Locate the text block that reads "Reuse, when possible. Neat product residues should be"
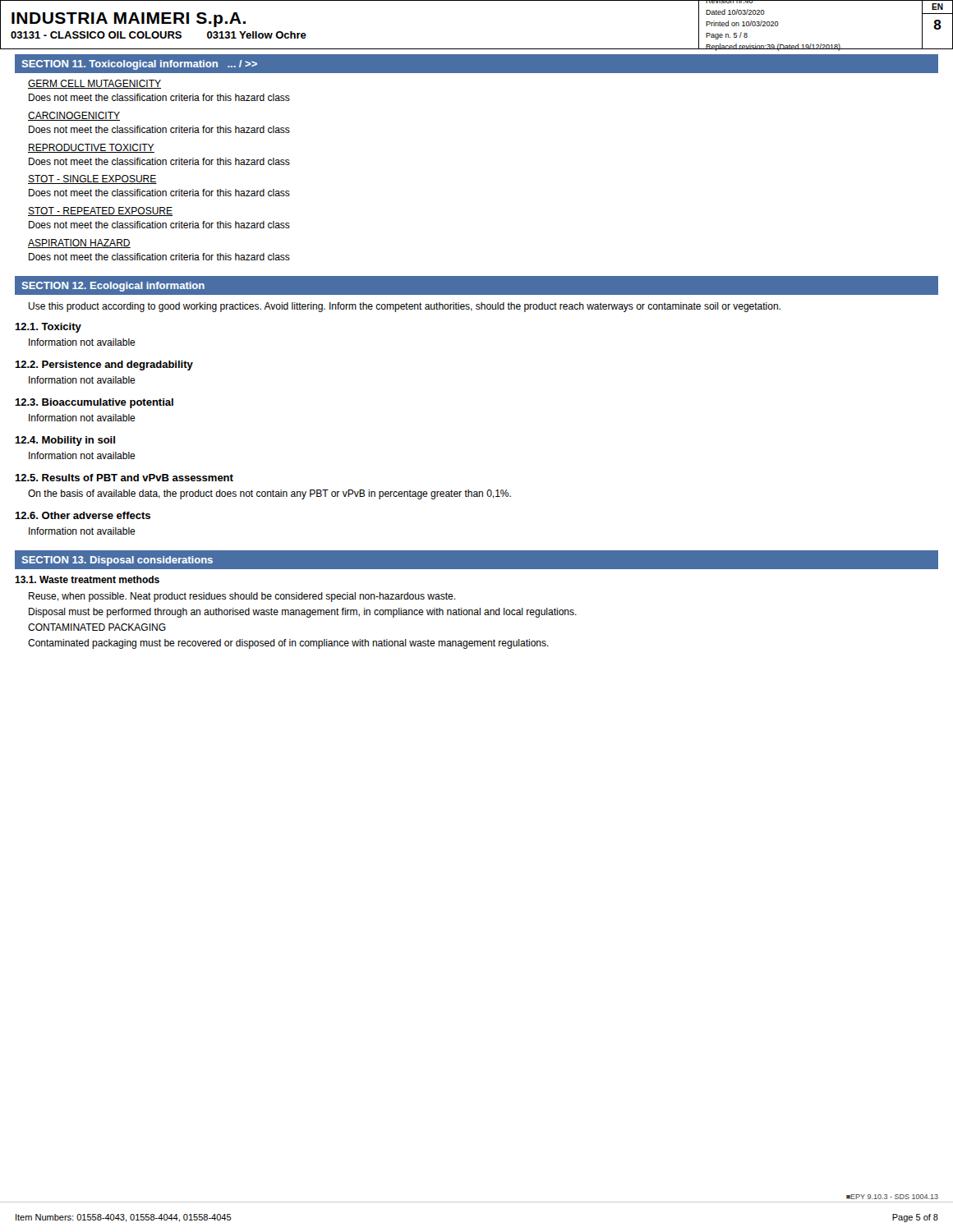 pos(302,620)
